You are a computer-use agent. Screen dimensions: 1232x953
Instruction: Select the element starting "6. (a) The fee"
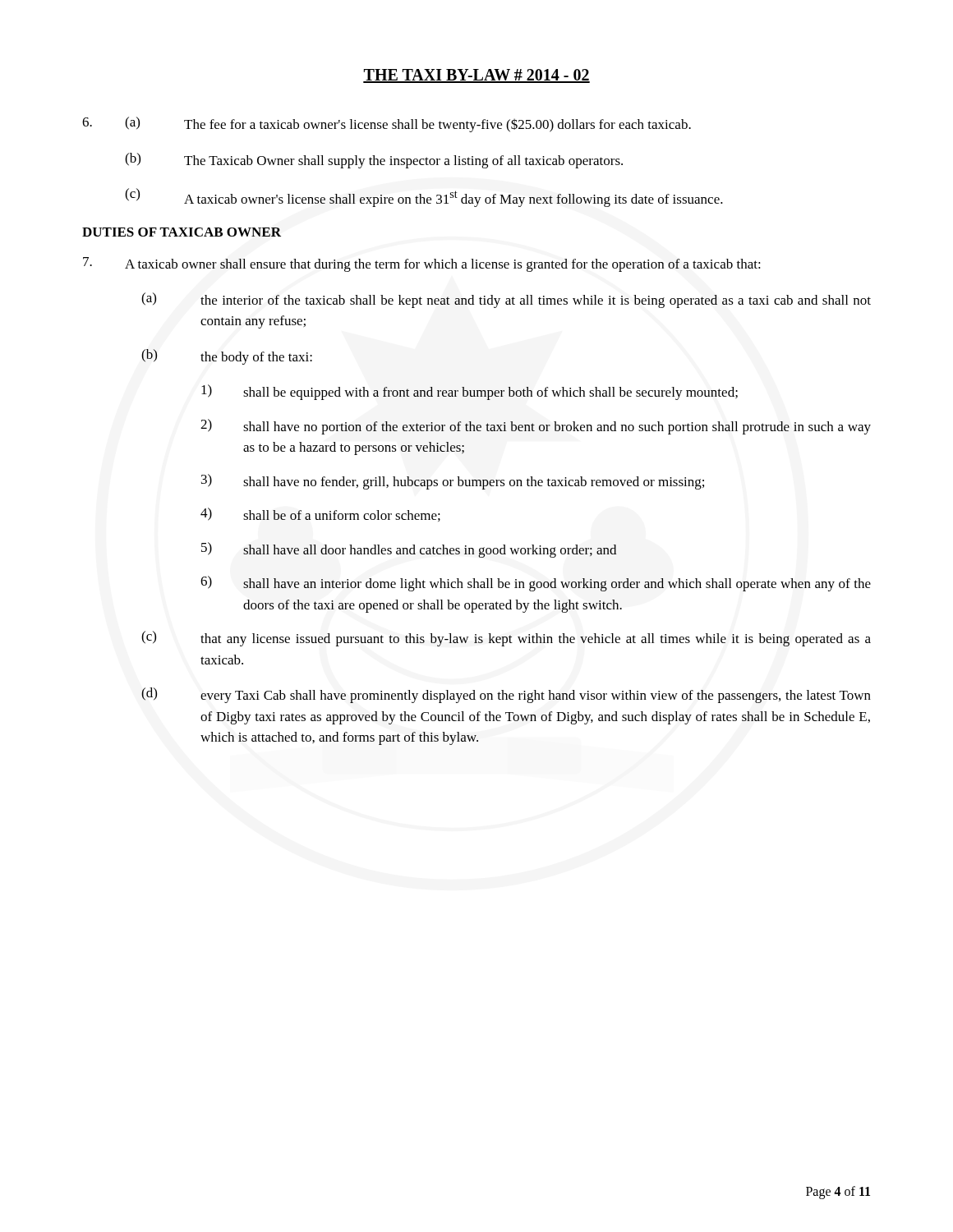click(476, 125)
